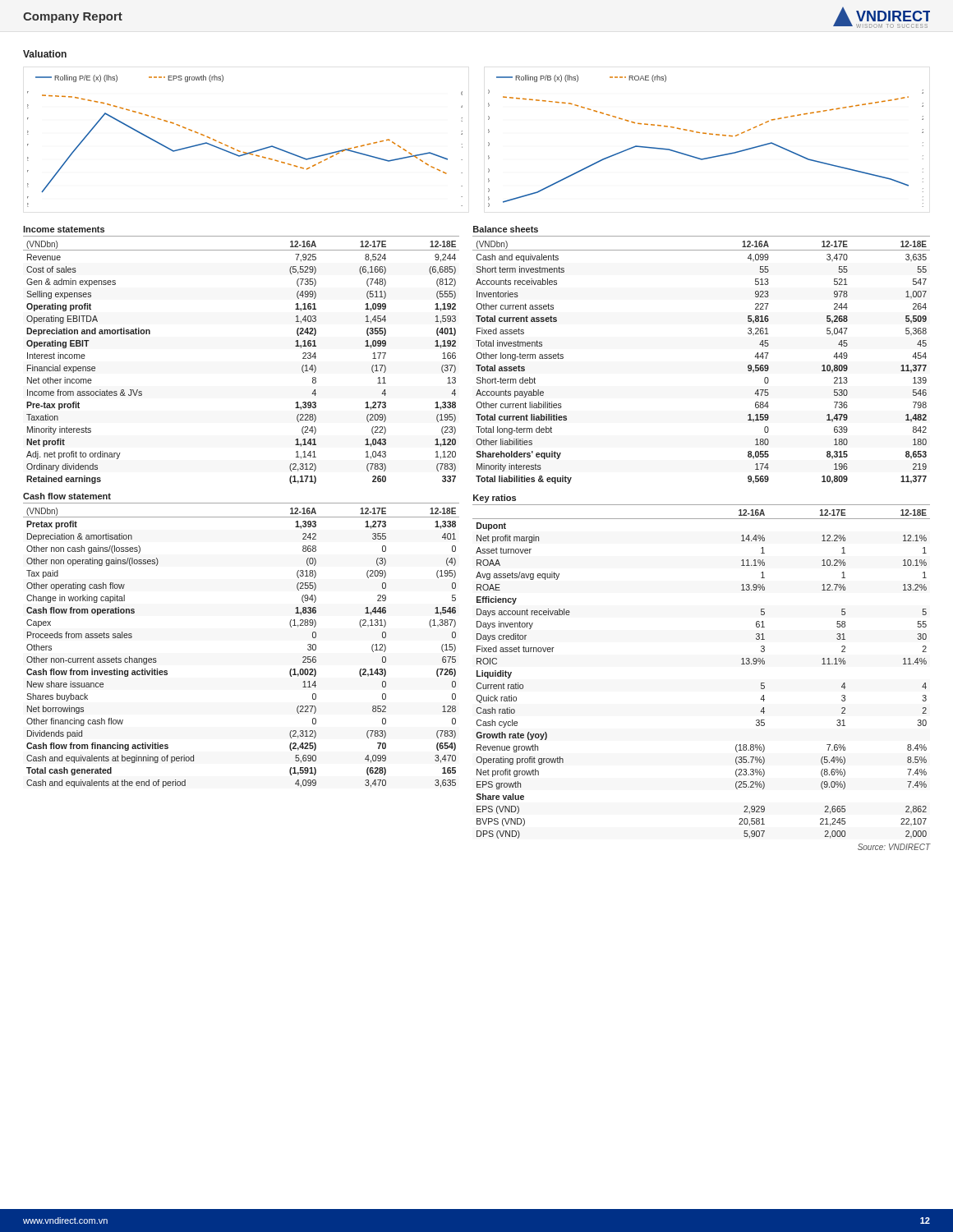
Task: Locate the section header that says "Key ratios"
Action: [x=495, y=498]
